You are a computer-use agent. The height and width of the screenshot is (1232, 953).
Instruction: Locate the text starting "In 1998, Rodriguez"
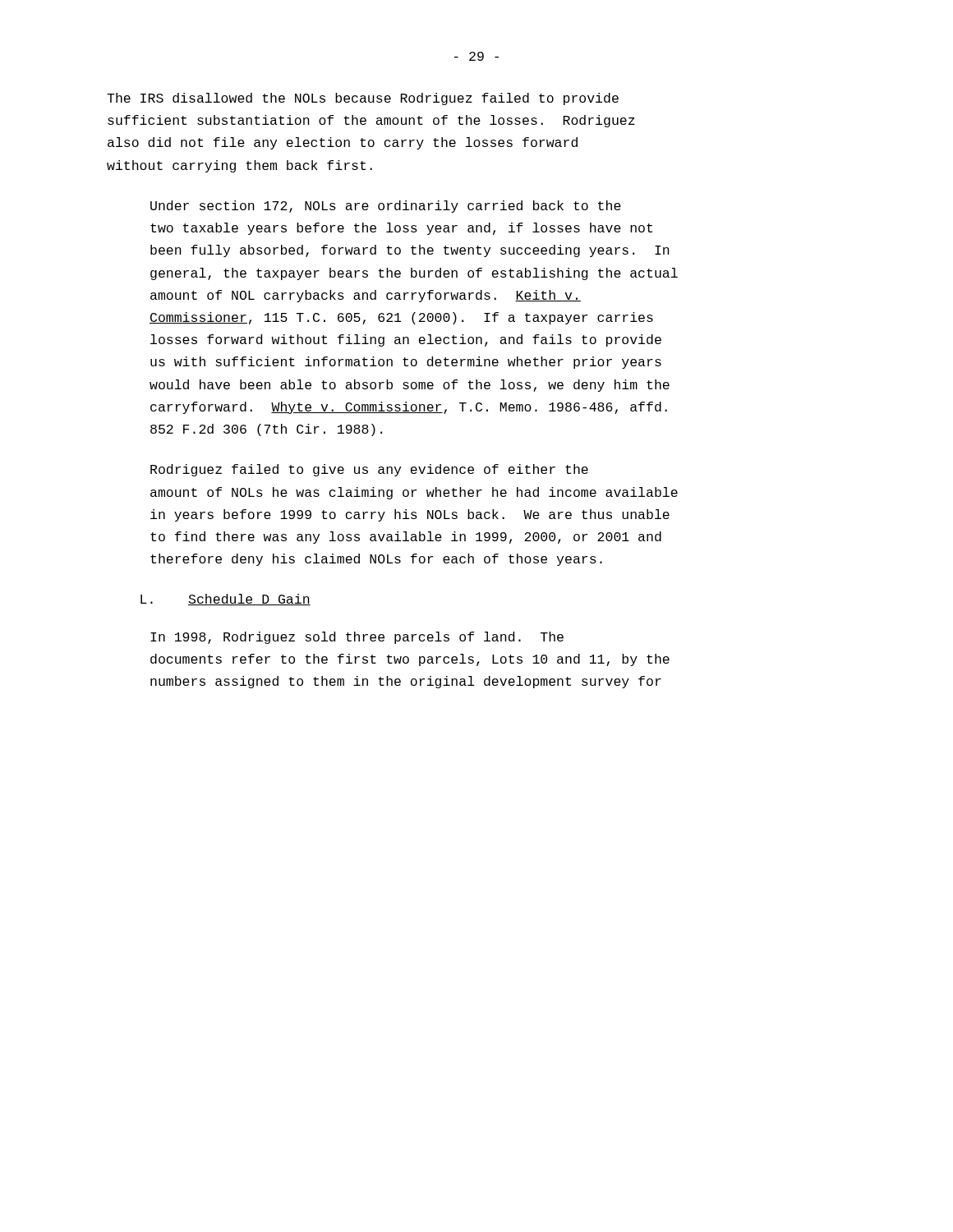click(x=410, y=660)
